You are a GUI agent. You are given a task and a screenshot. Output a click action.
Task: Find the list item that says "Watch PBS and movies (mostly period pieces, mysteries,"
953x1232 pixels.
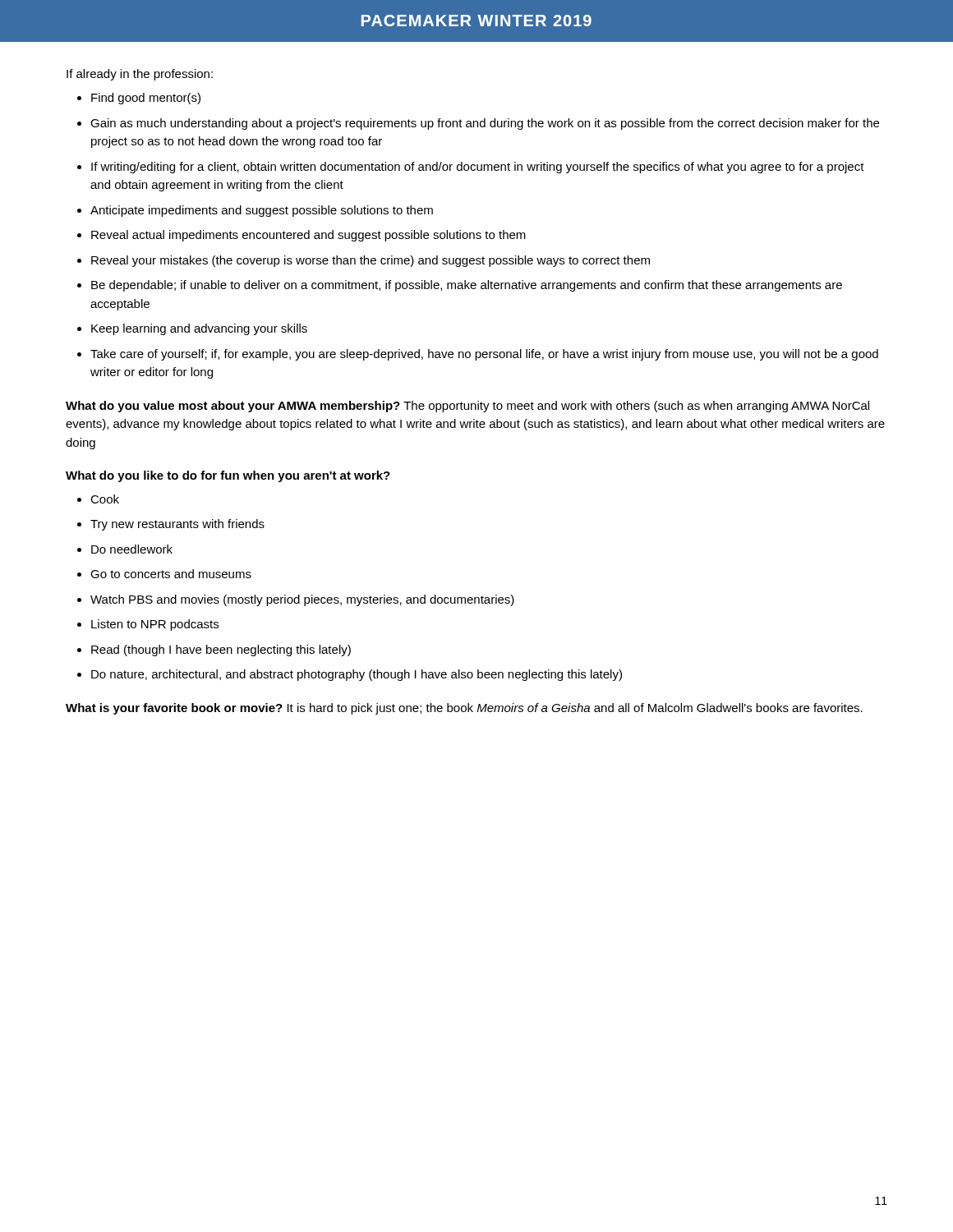(x=302, y=599)
